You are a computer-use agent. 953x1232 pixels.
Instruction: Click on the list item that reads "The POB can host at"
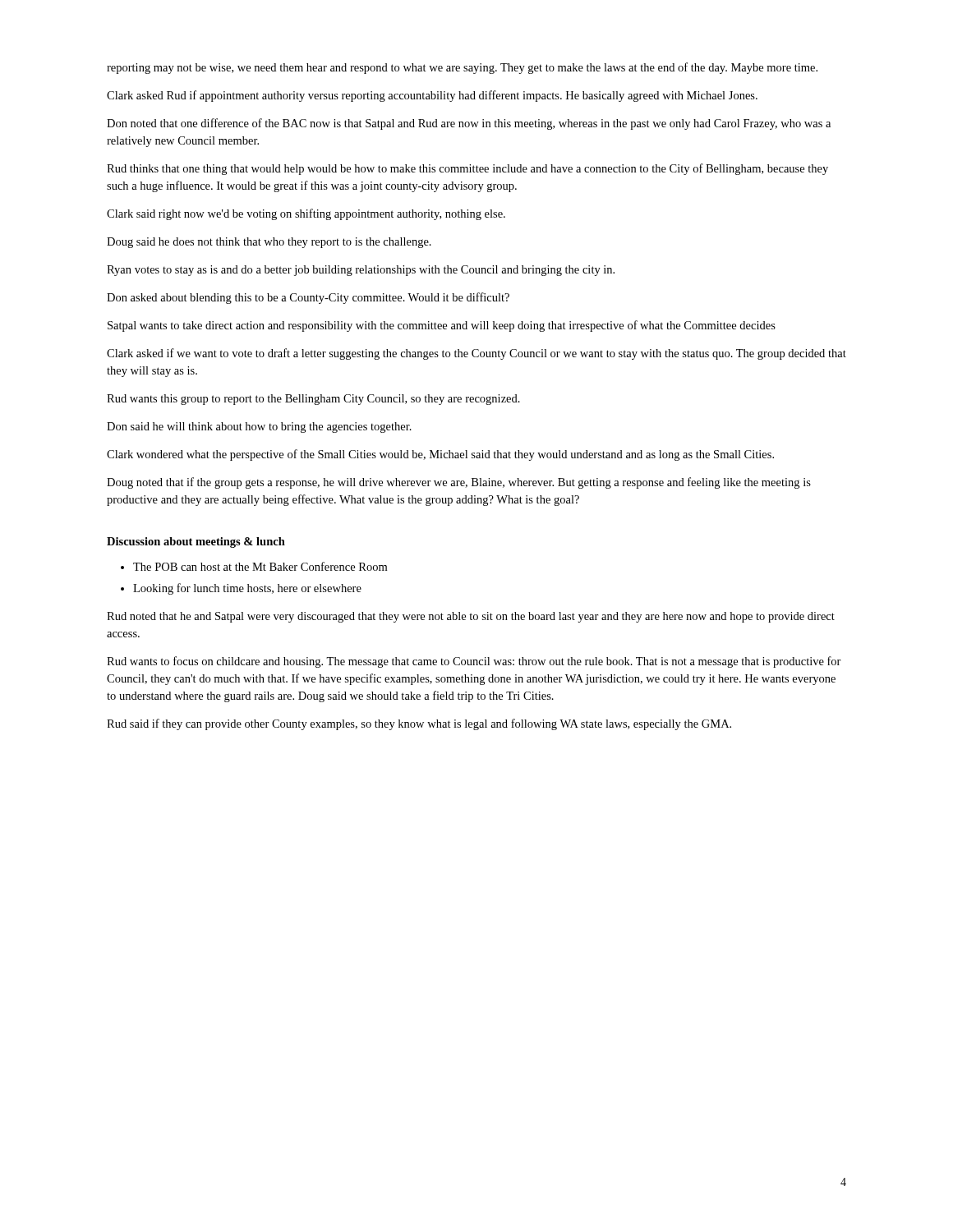click(x=260, y=567)
